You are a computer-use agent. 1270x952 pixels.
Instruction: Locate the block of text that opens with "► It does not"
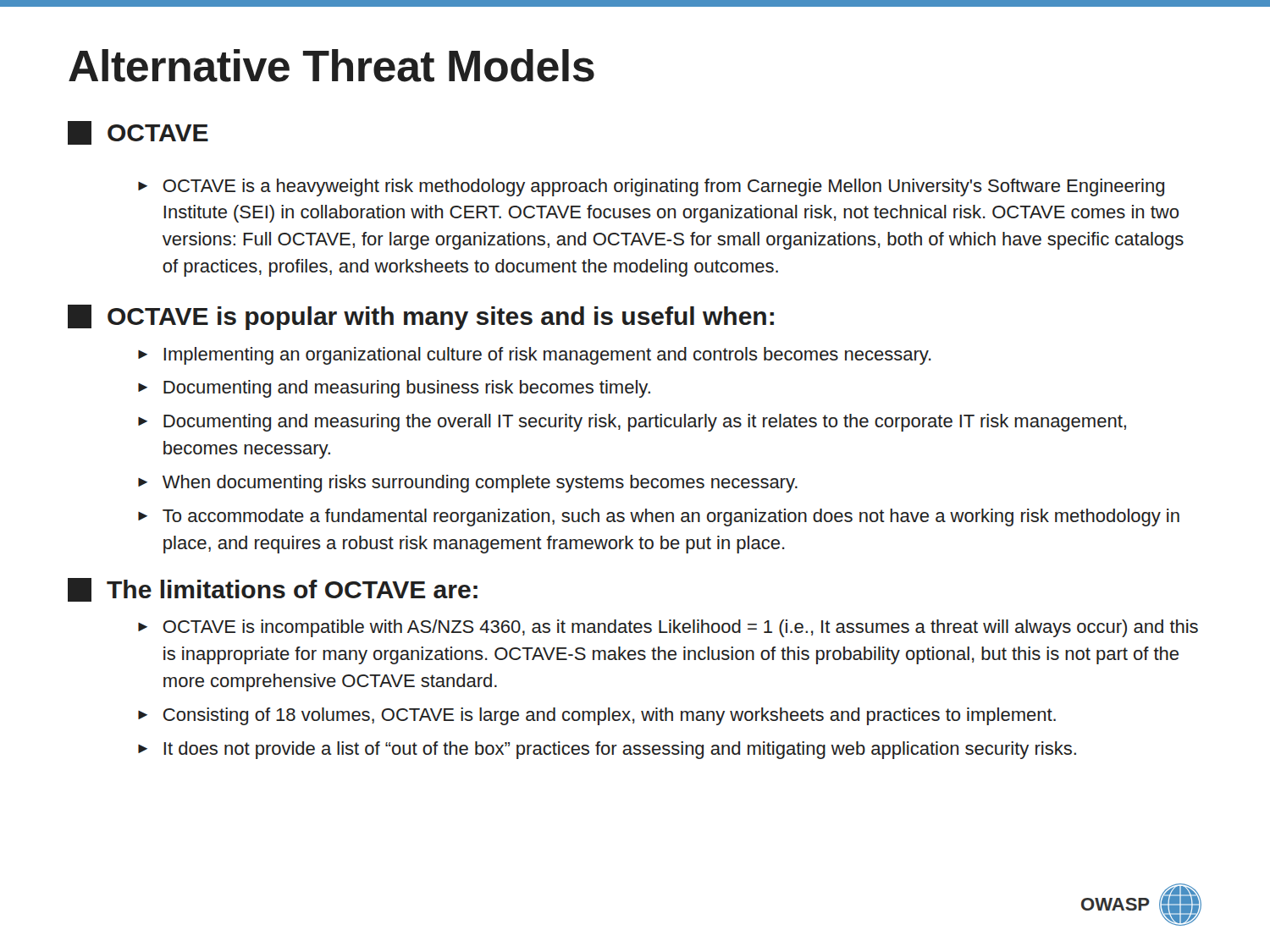pyautogui.click(x=669, y=749)
